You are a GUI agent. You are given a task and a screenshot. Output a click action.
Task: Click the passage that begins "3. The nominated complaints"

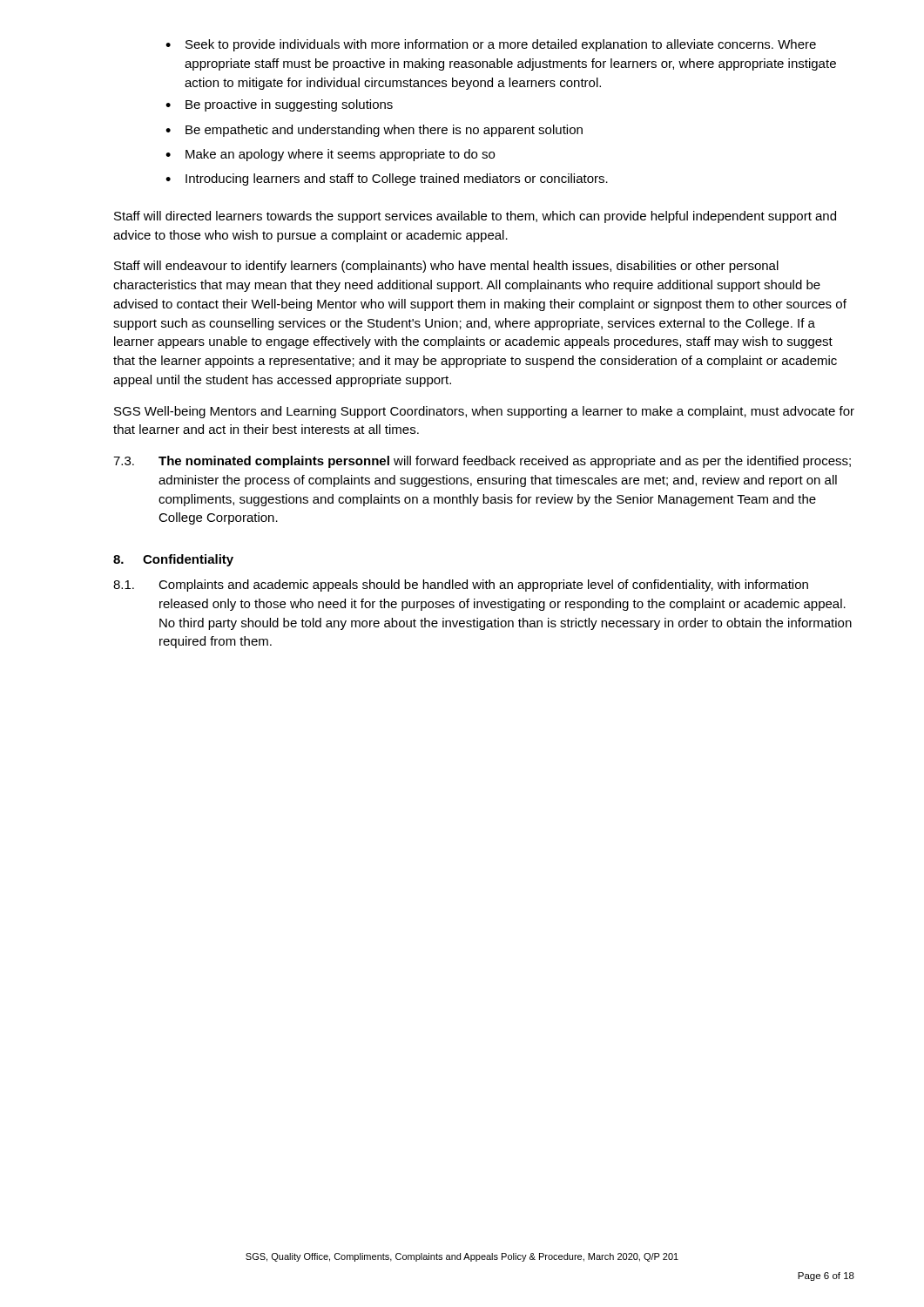point(484,489)
